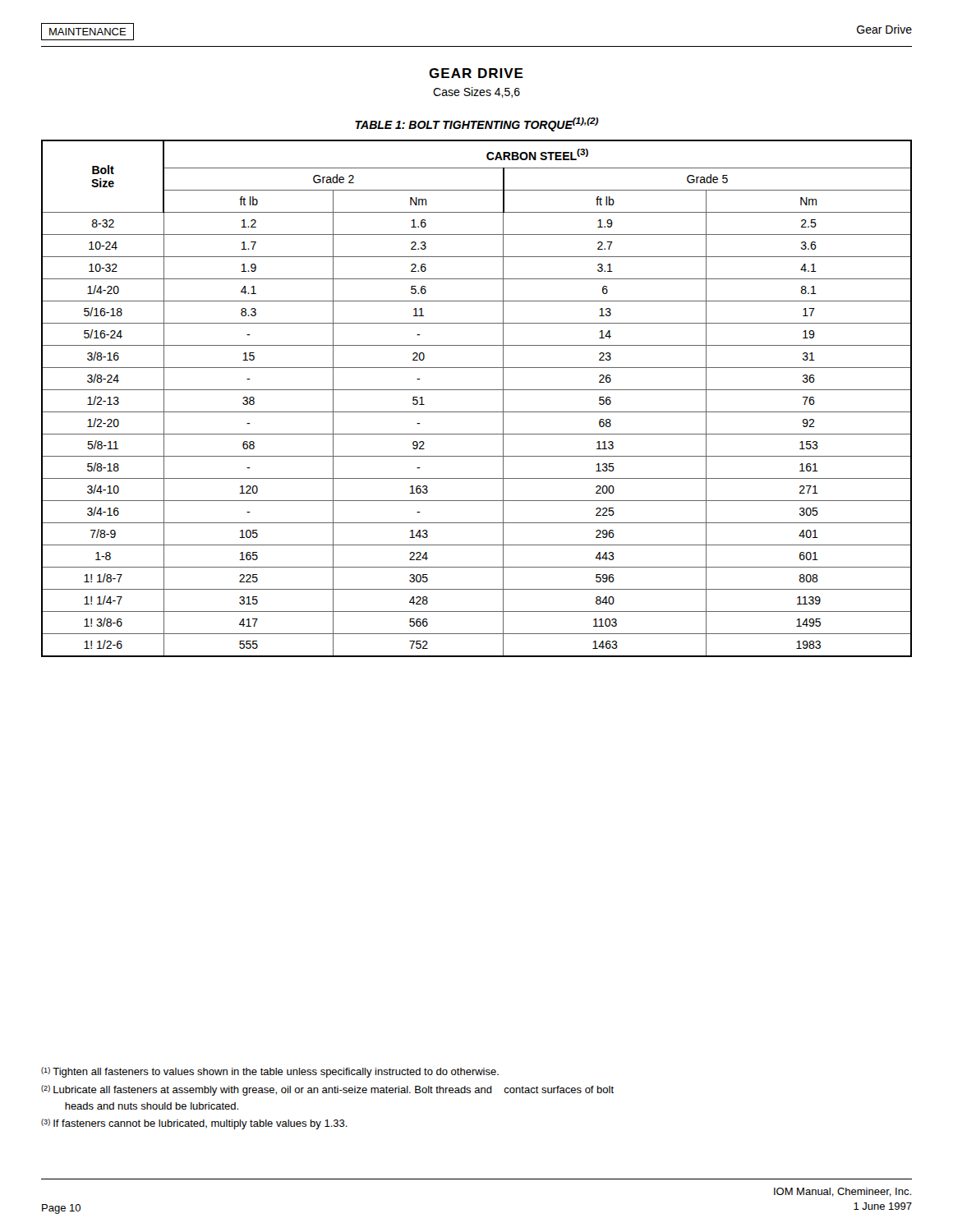Find the title

point(476,82)
